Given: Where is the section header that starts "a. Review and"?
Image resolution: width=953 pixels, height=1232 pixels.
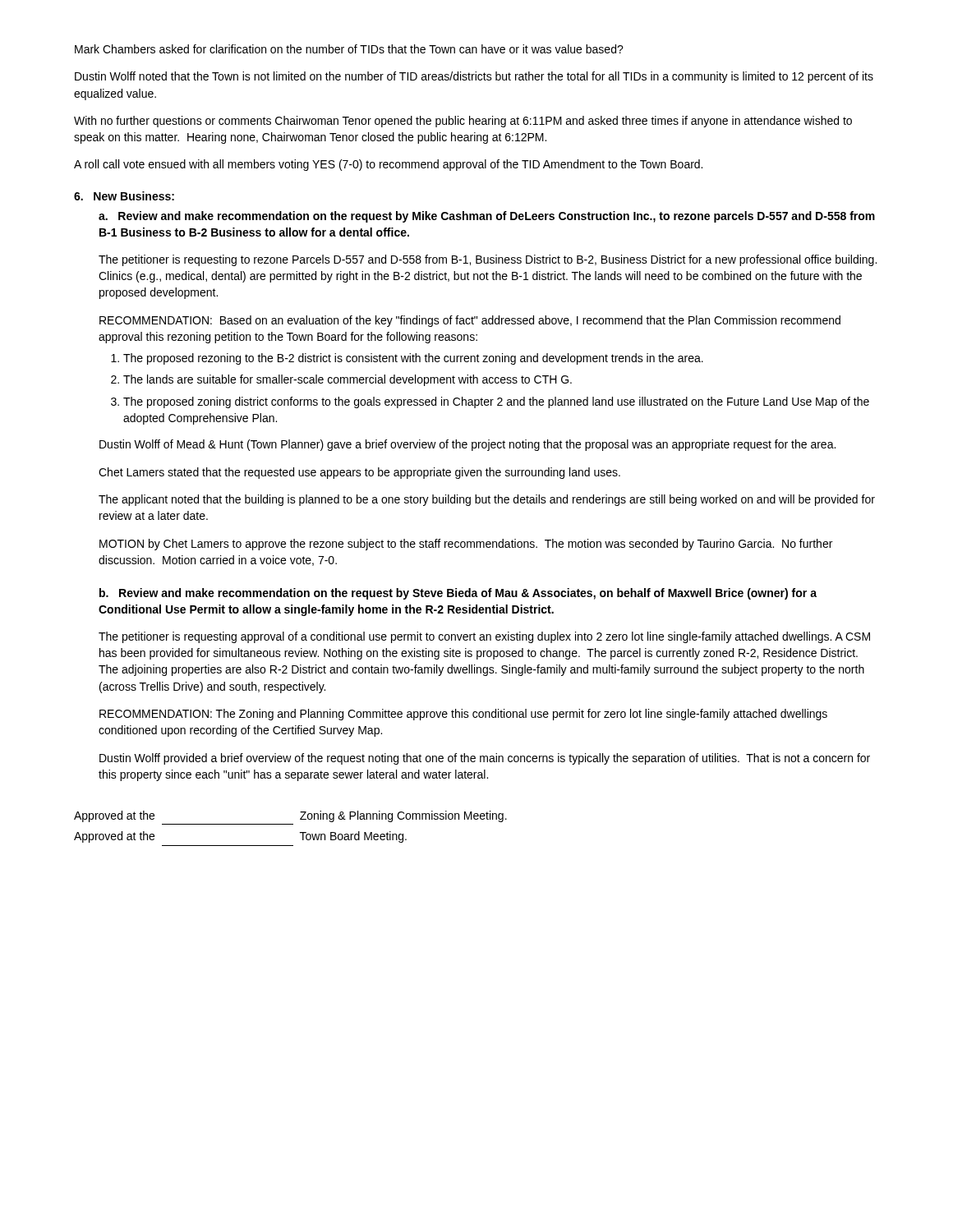Looking at the screenshot, I should click(x=489, y=225).
